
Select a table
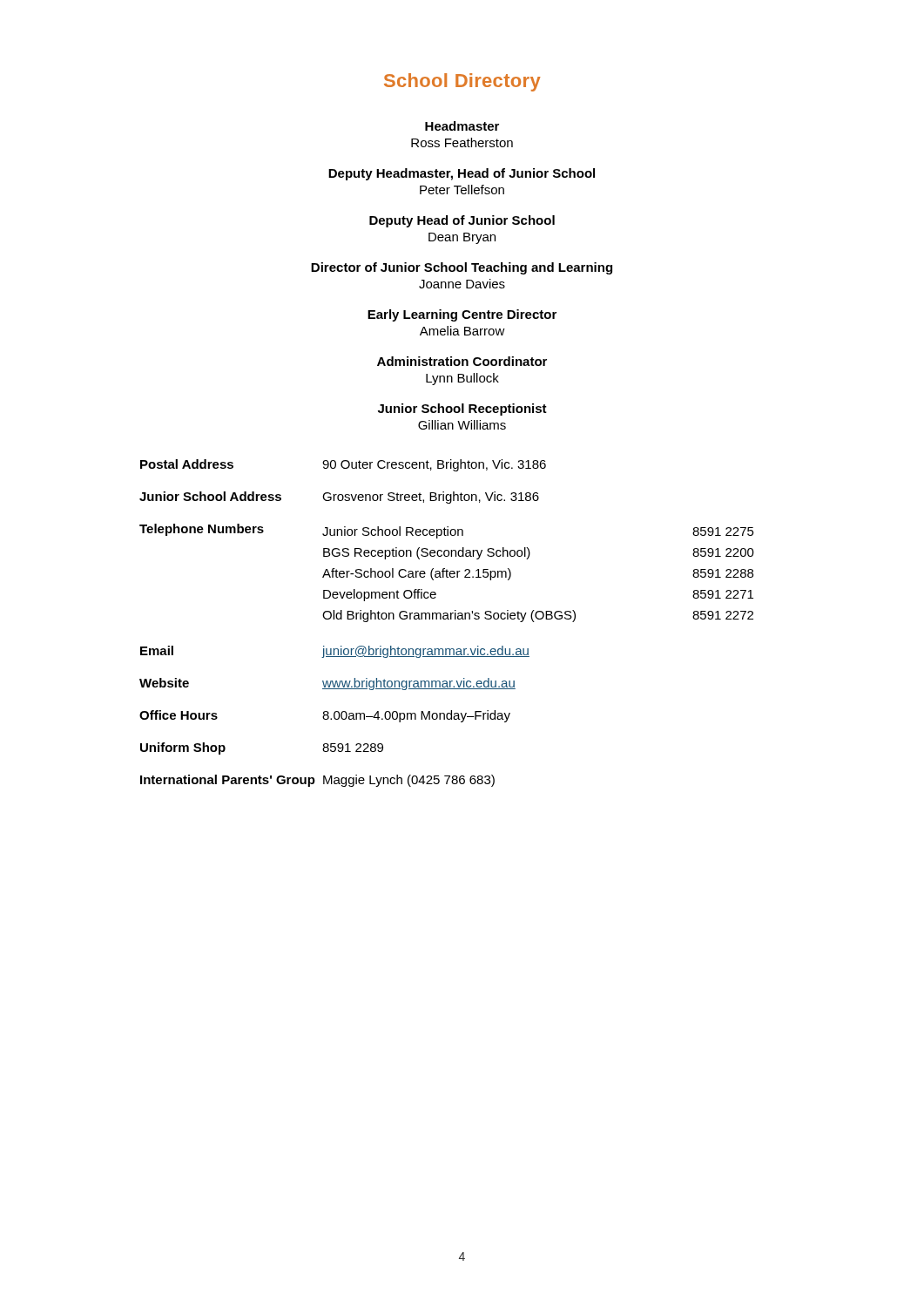coord(462,622)
